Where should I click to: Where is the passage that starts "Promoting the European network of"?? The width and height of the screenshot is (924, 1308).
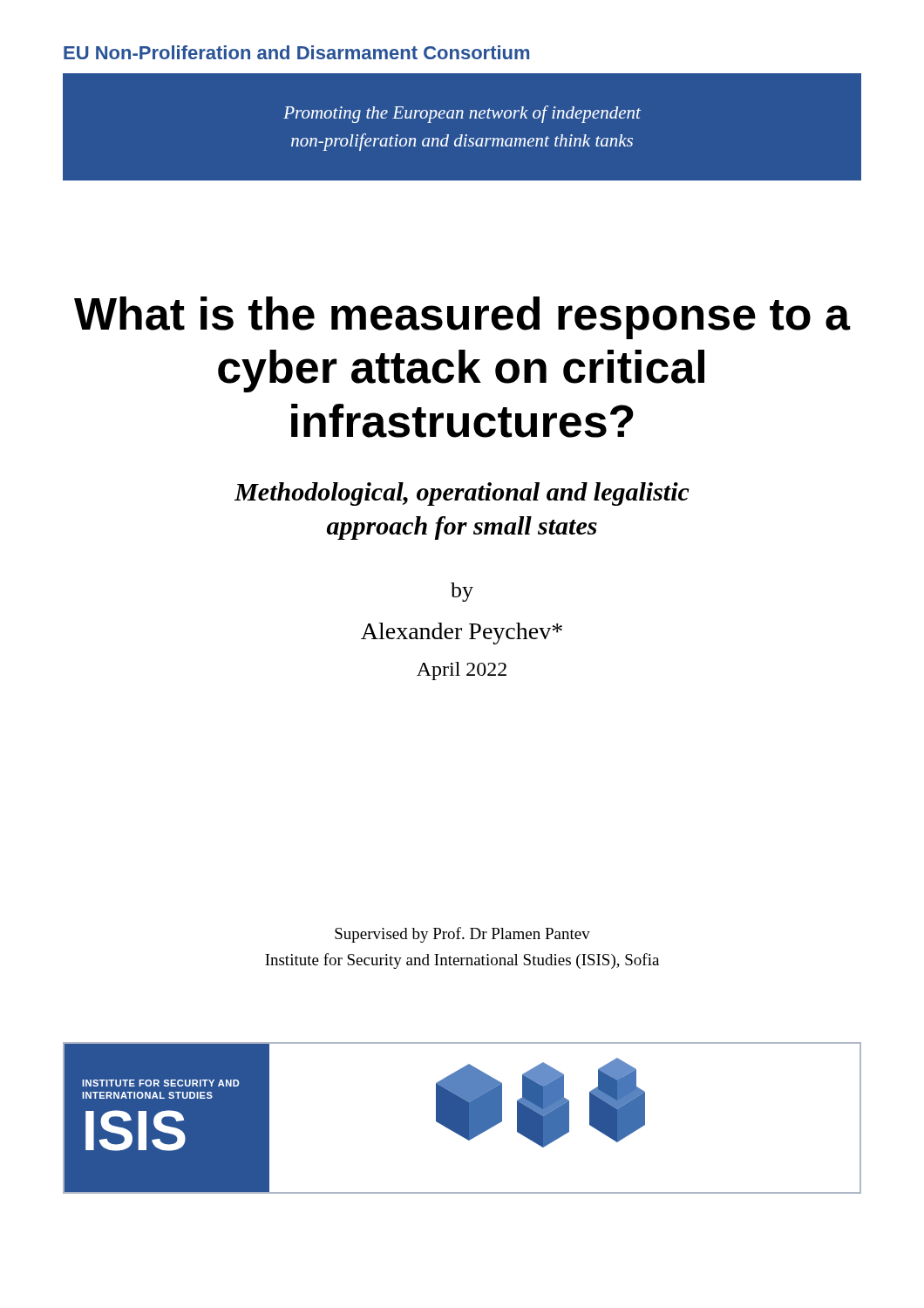click(x=462, y=127)
